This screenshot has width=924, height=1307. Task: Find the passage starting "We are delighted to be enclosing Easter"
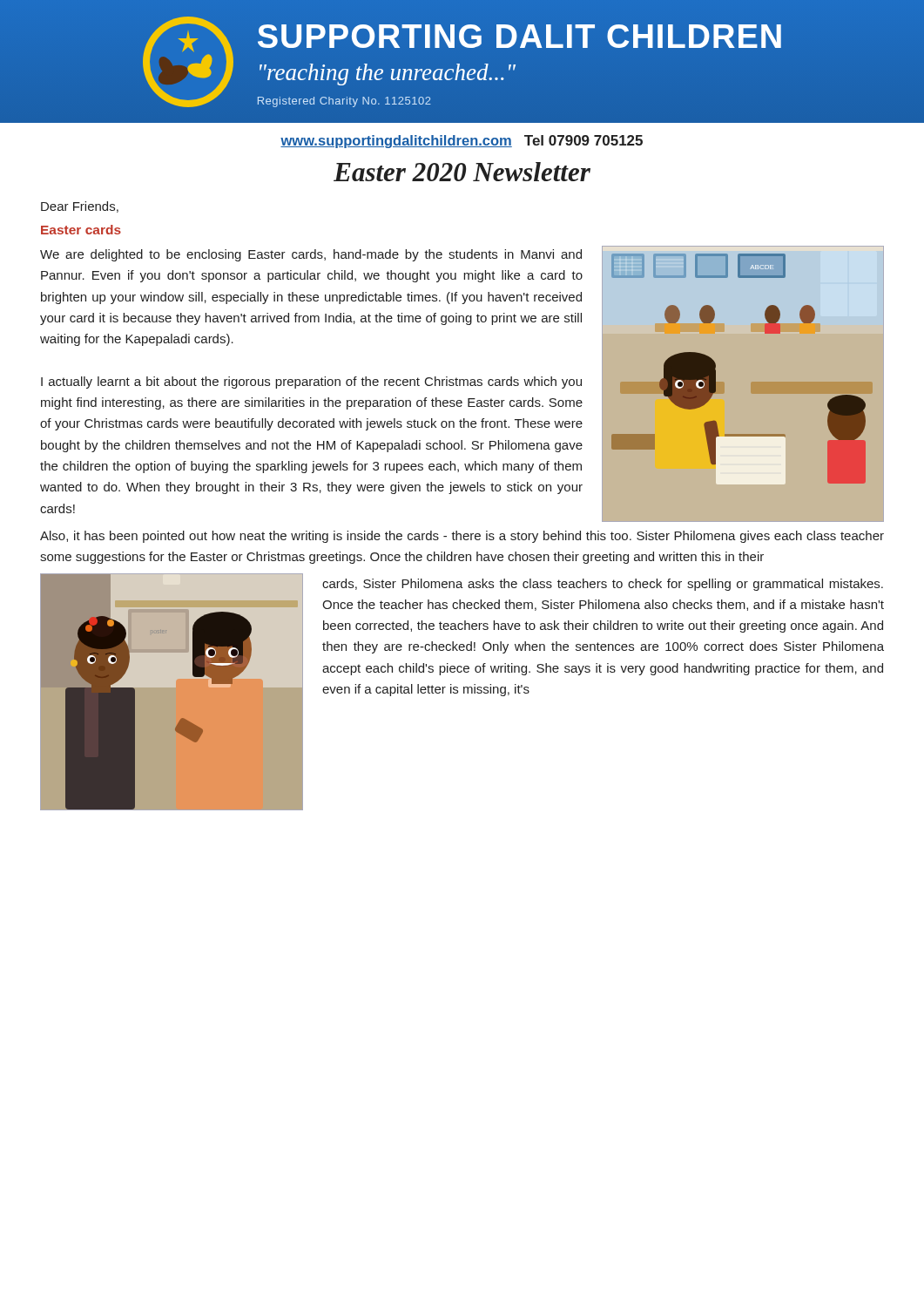(311, 381)
